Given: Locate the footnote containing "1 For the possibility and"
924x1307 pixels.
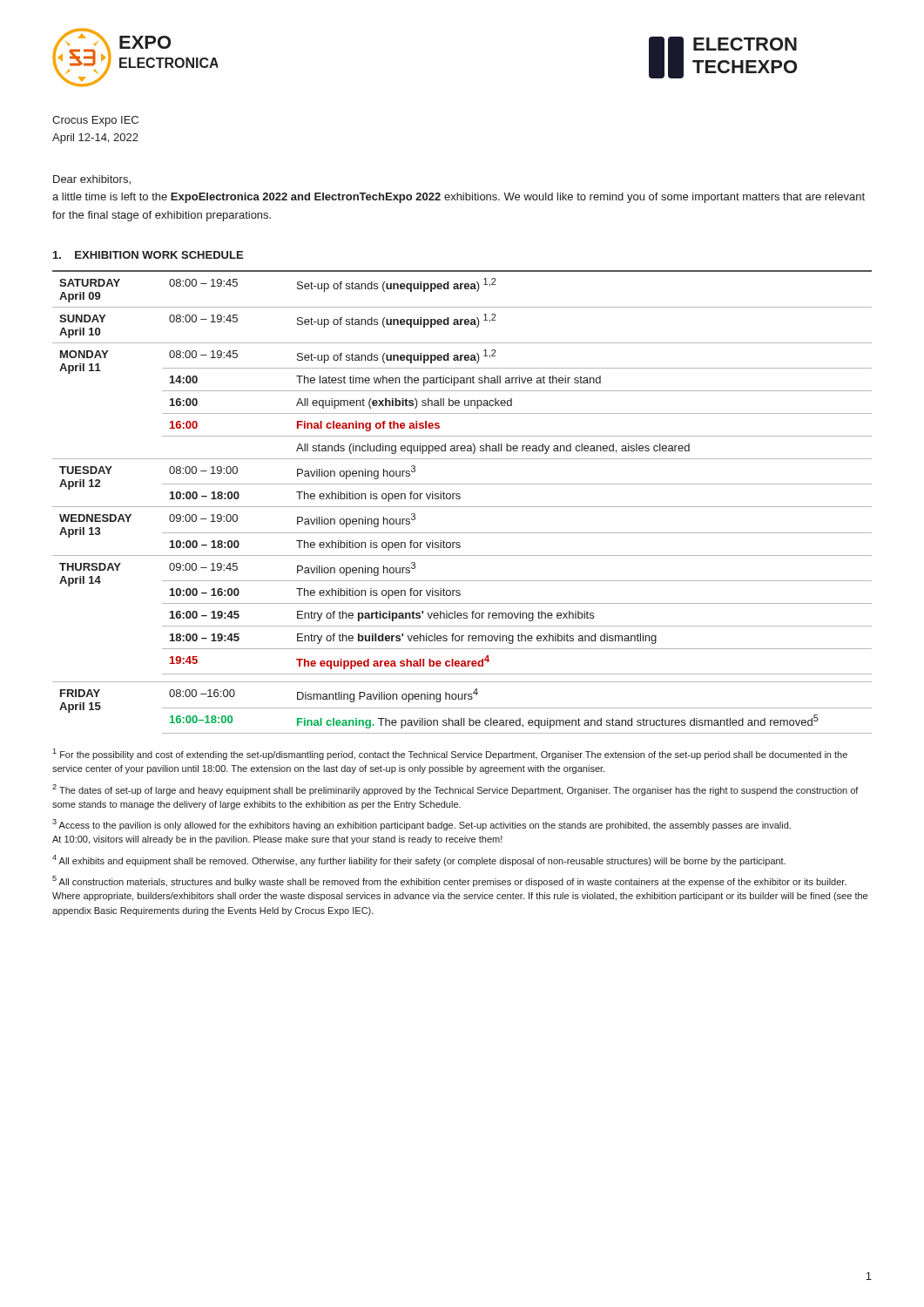Looking at the screenshot, I should pos(462,761).
